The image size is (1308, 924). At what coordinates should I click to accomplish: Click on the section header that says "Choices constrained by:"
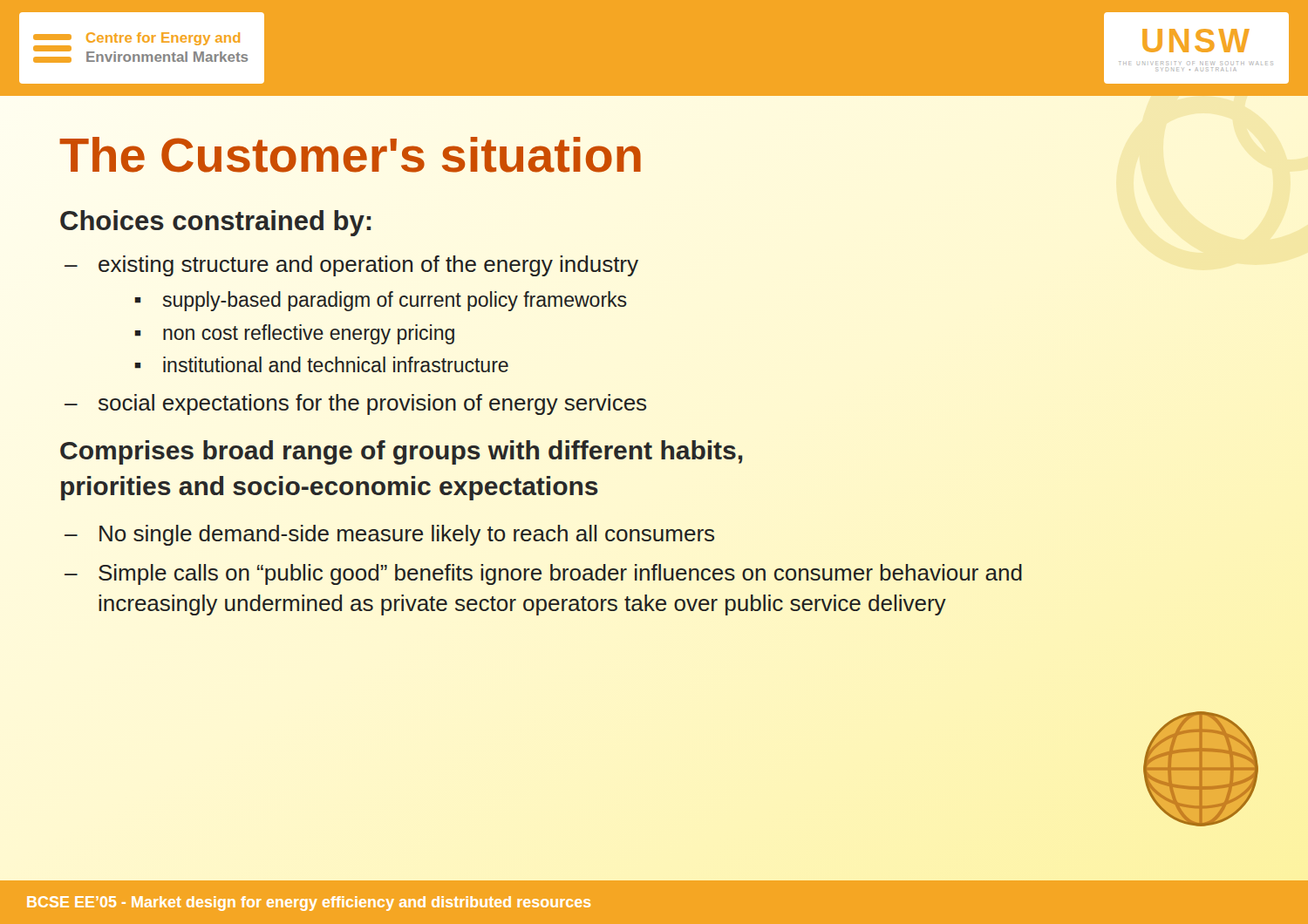[x=216, y=221]
